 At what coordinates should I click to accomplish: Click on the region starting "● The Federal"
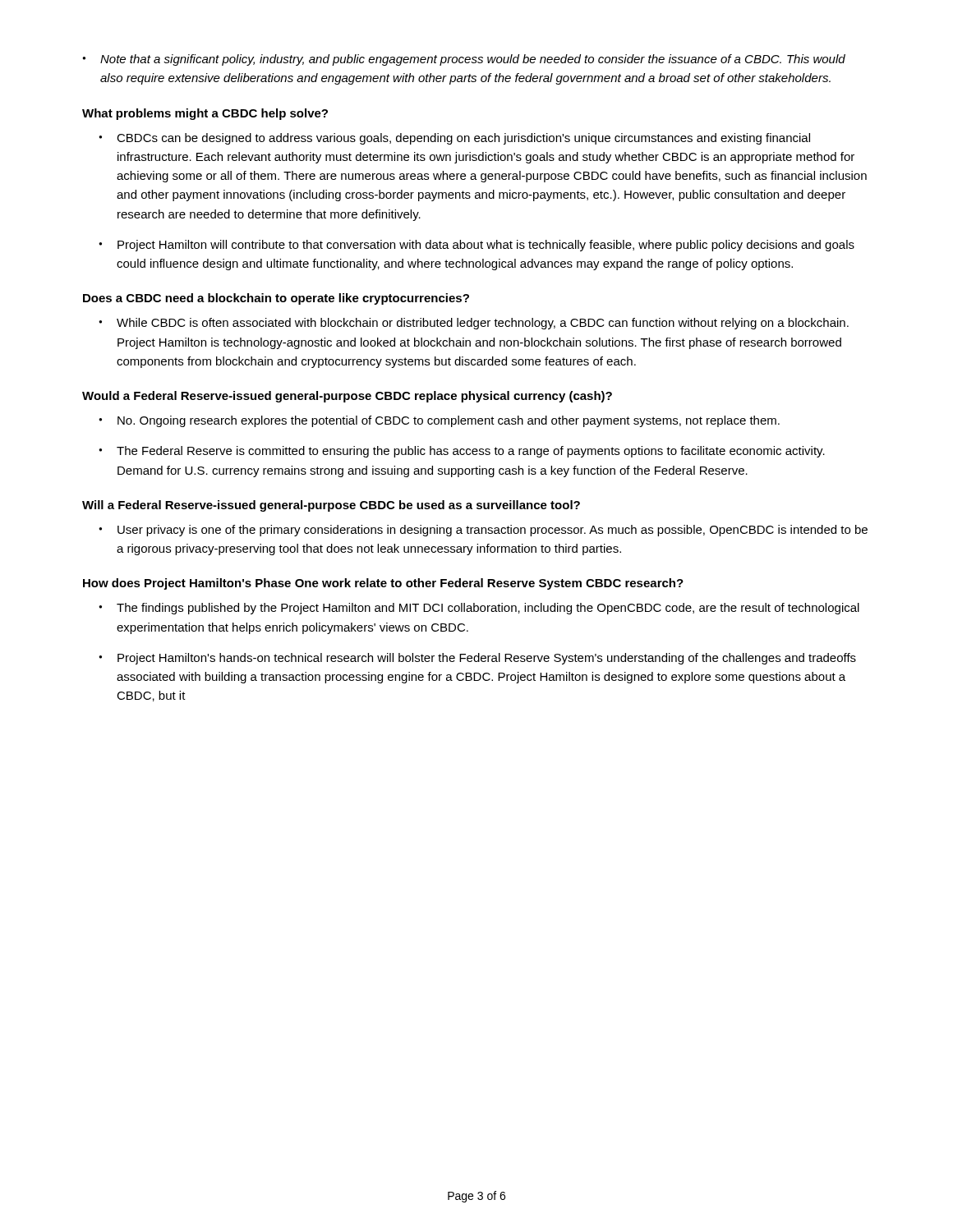pos(485,460)
